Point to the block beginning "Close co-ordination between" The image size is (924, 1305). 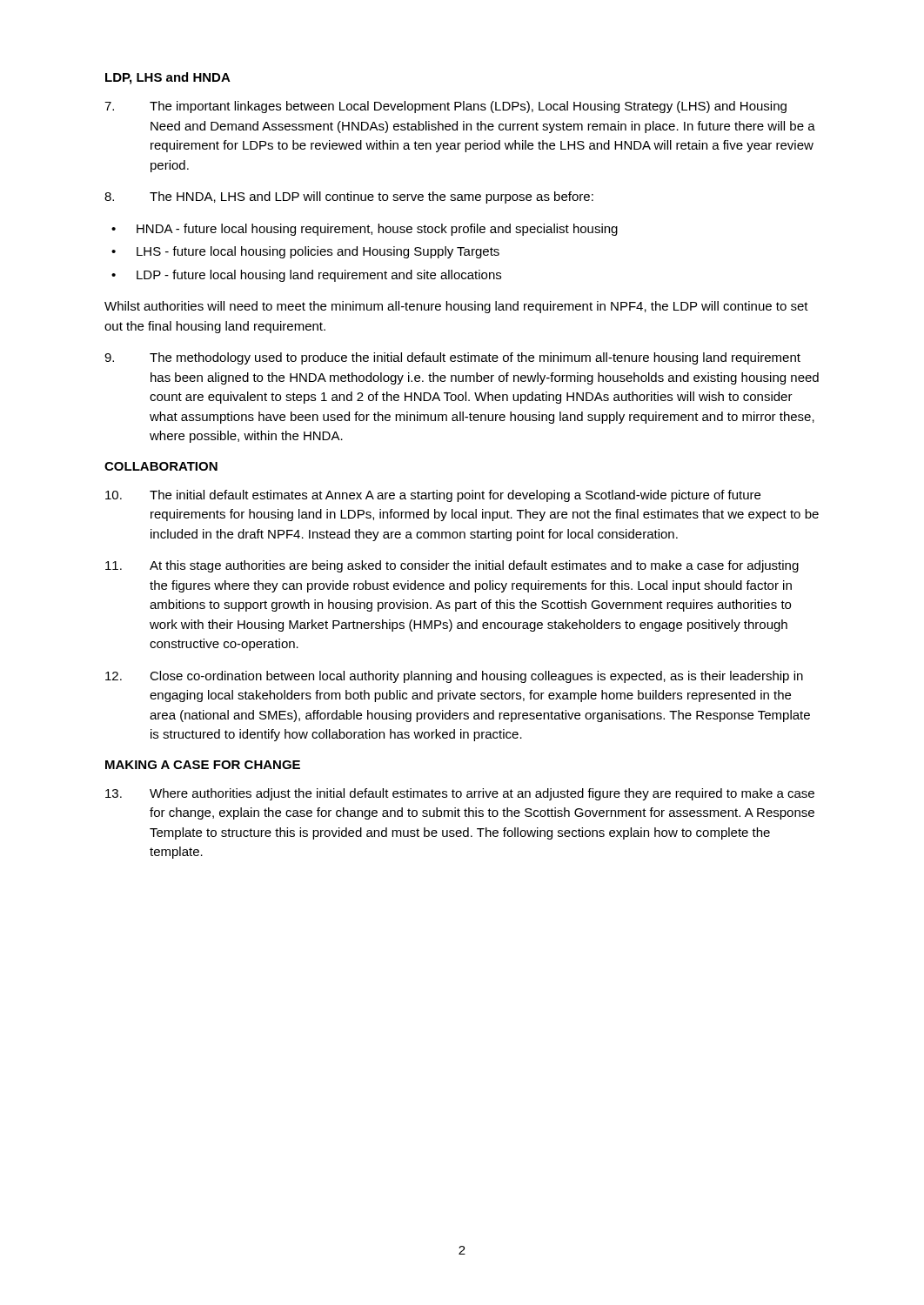(x=462, y=705)
